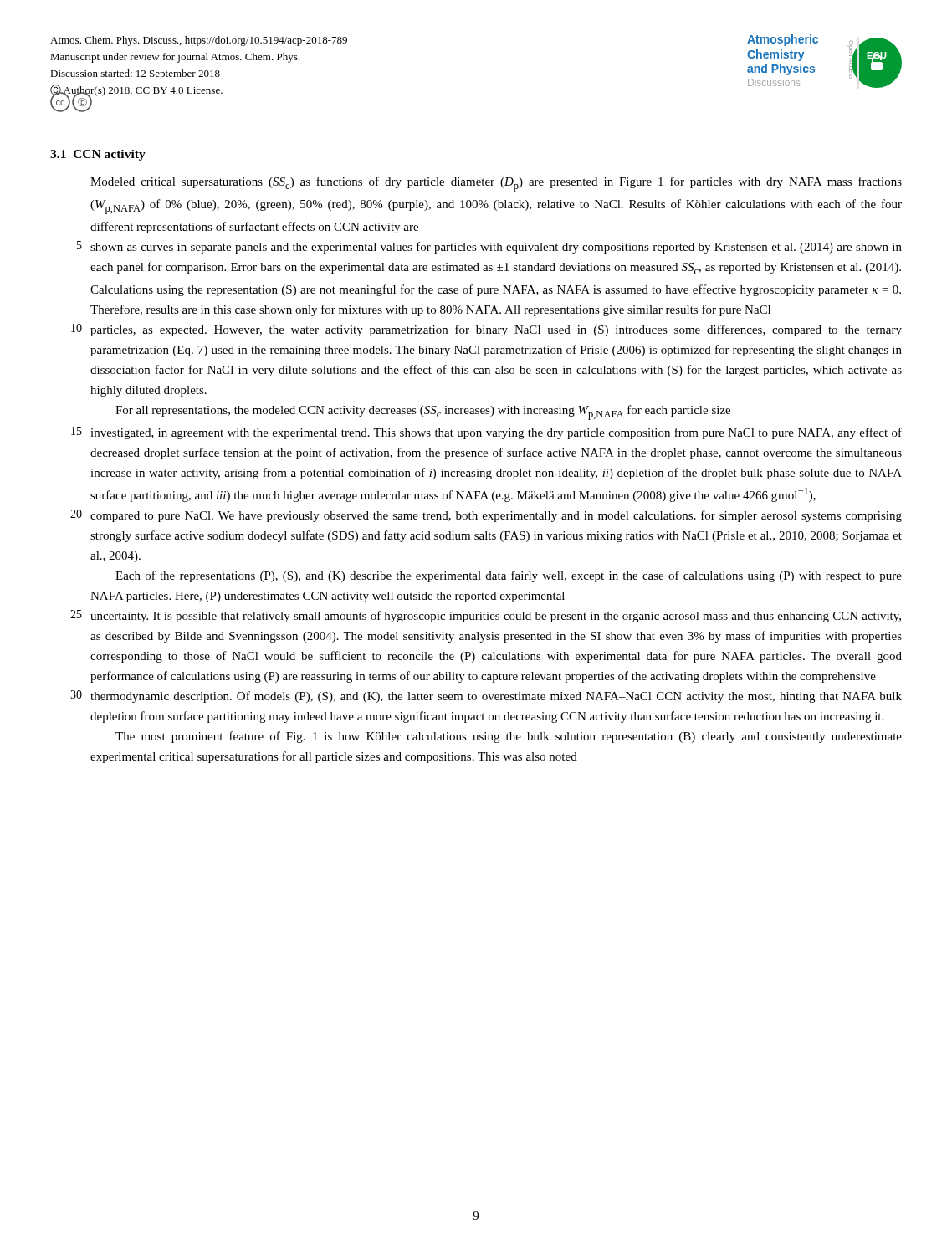Image resolution: width=952 pixels, height=1255 pixels.
Task: Navigate to the element starting "3.1 CCN activity"
Action: click(98, 154)
